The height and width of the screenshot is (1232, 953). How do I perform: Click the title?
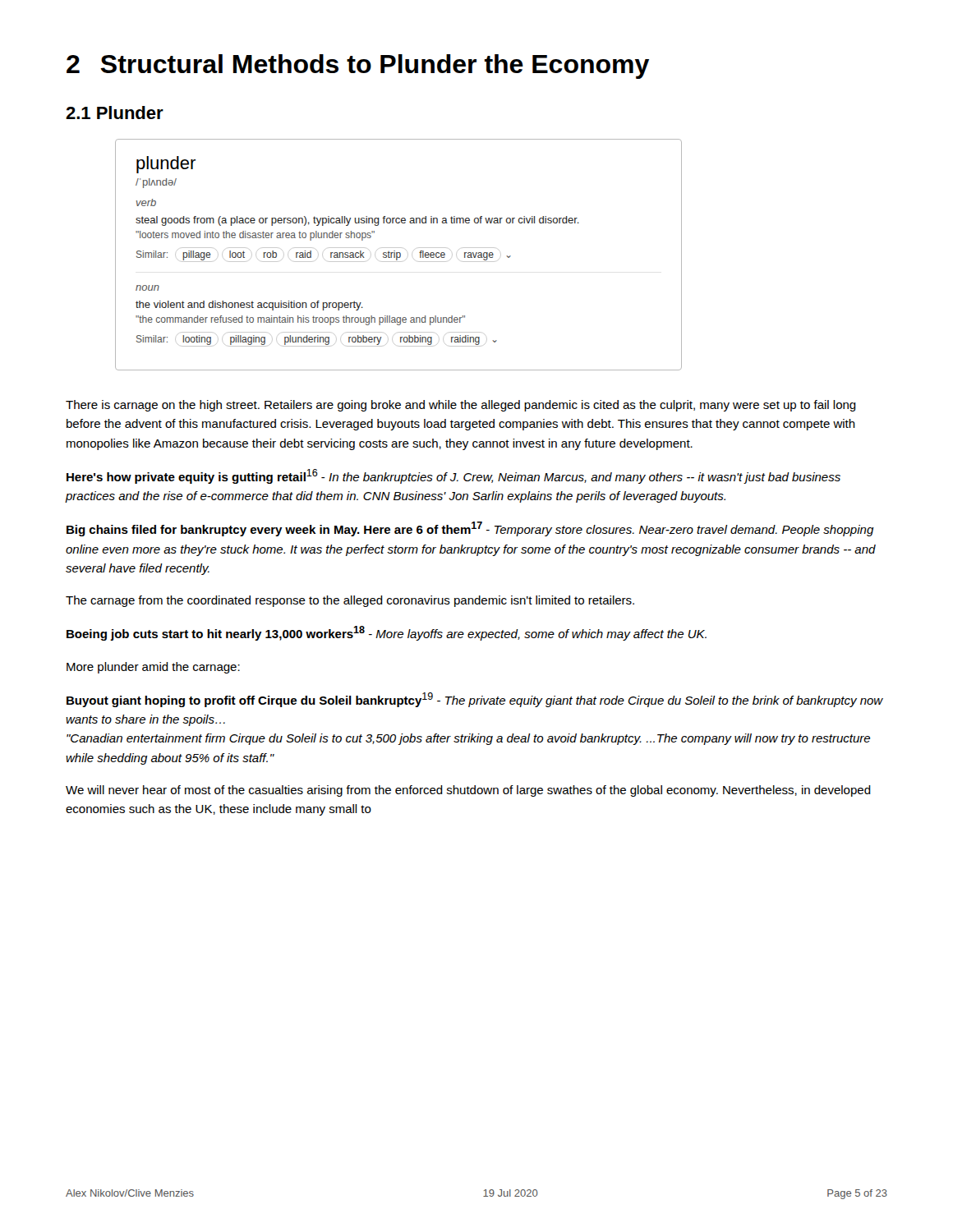[476, 64]
